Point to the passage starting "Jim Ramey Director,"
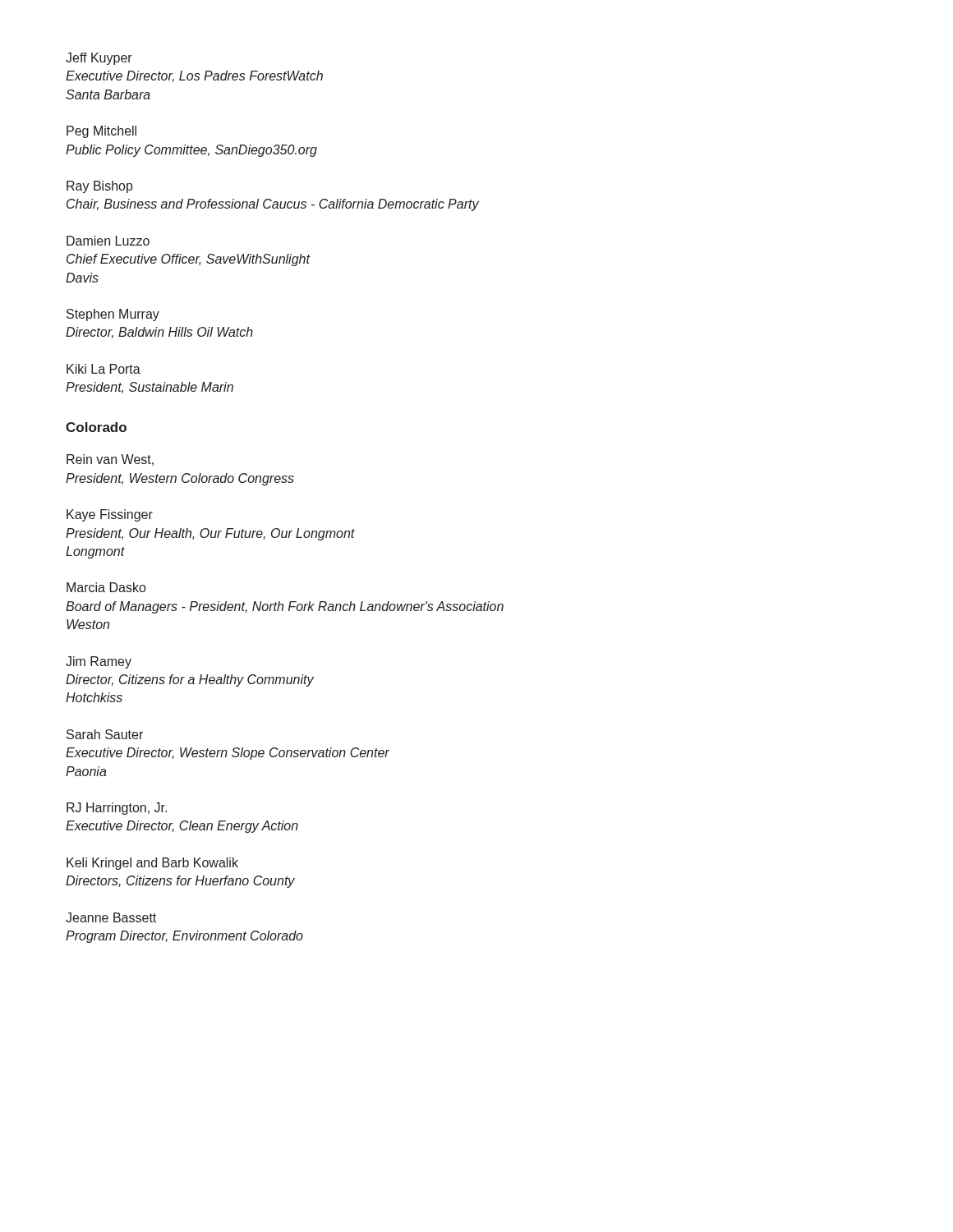This screenshot has width=953, height=1232. tap(99, 662)
